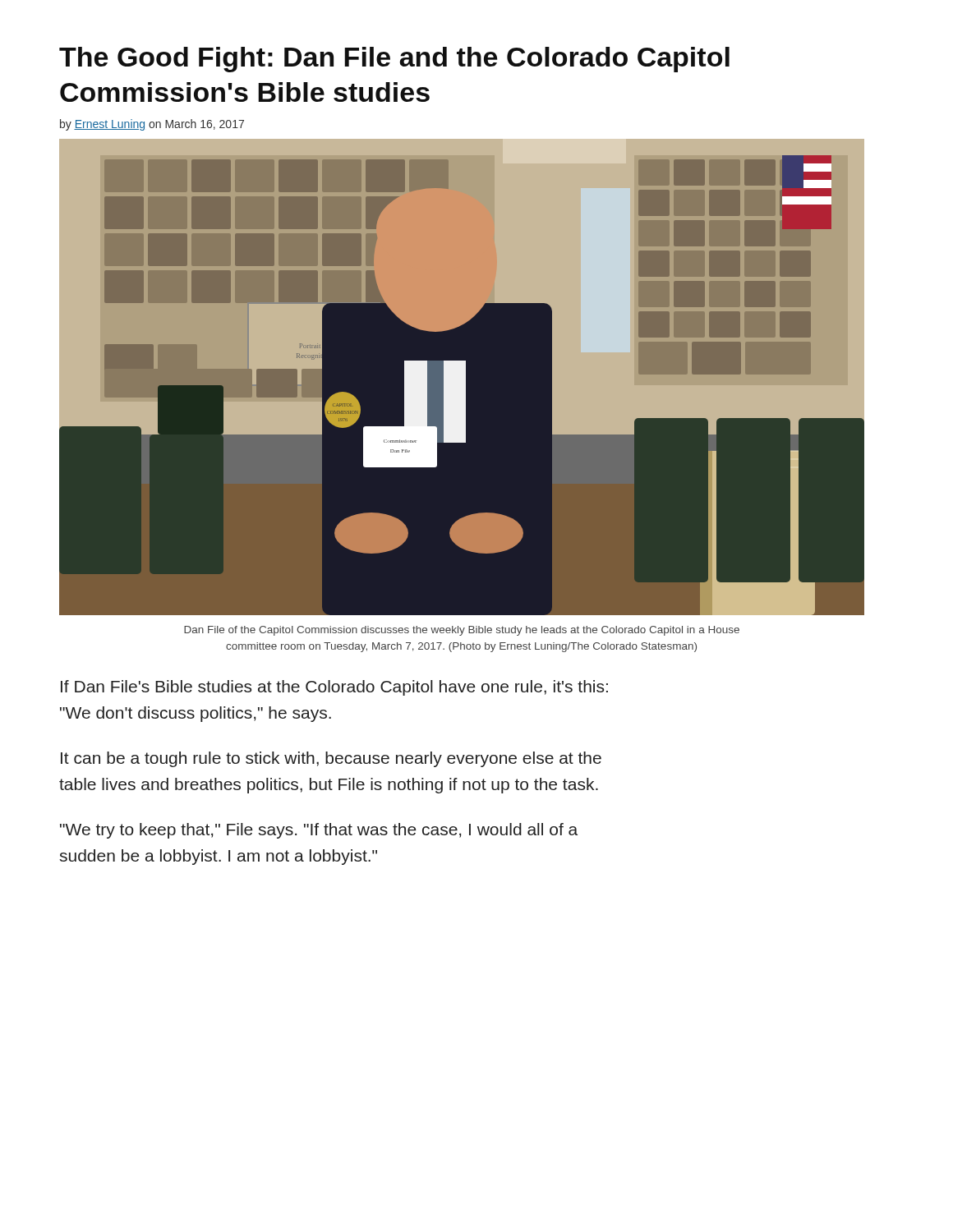Select the text block that says "It can be"
The height and width of the screenshot is (1232, 953).
331,771
